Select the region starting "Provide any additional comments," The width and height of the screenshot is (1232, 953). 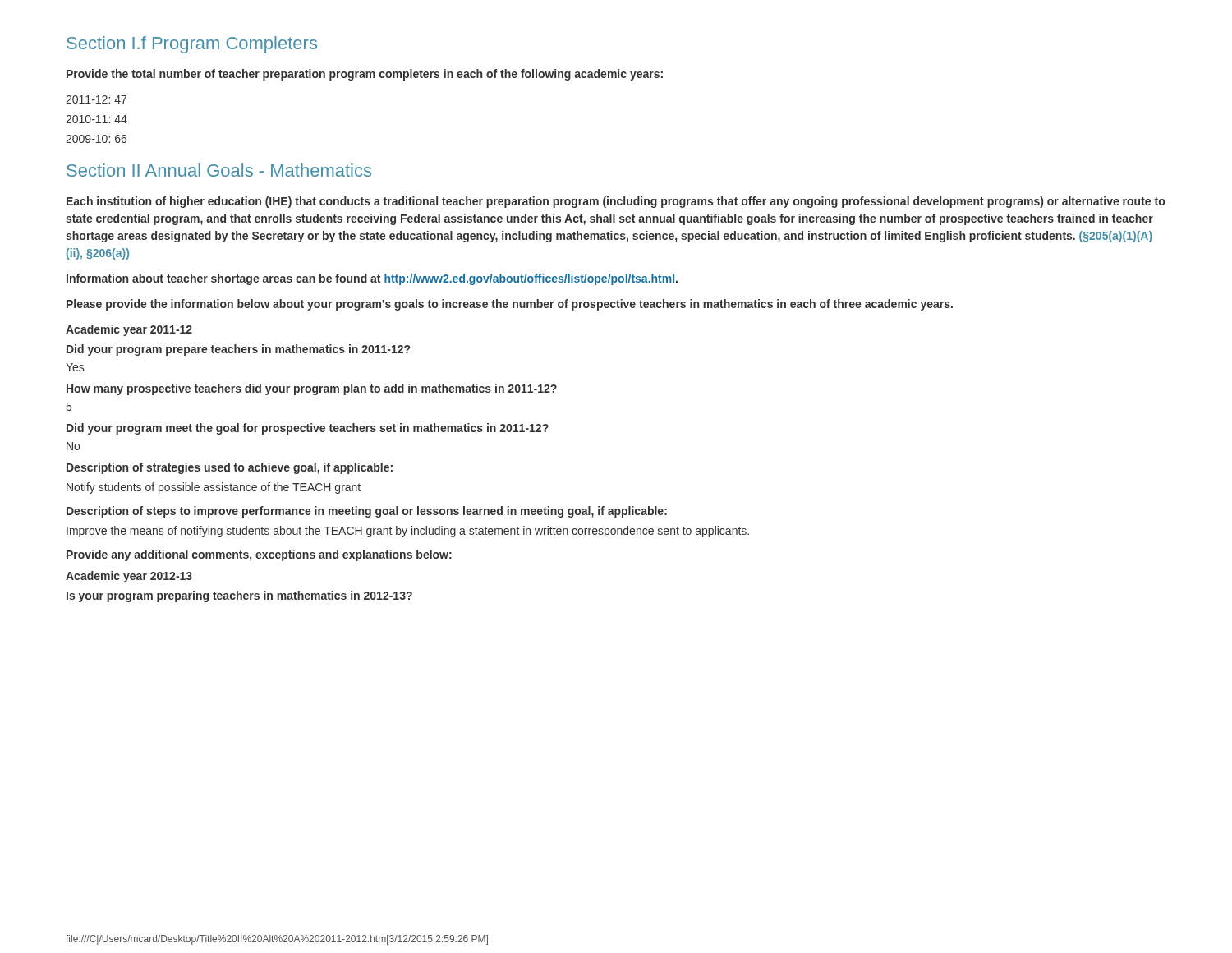coord(259,555)
